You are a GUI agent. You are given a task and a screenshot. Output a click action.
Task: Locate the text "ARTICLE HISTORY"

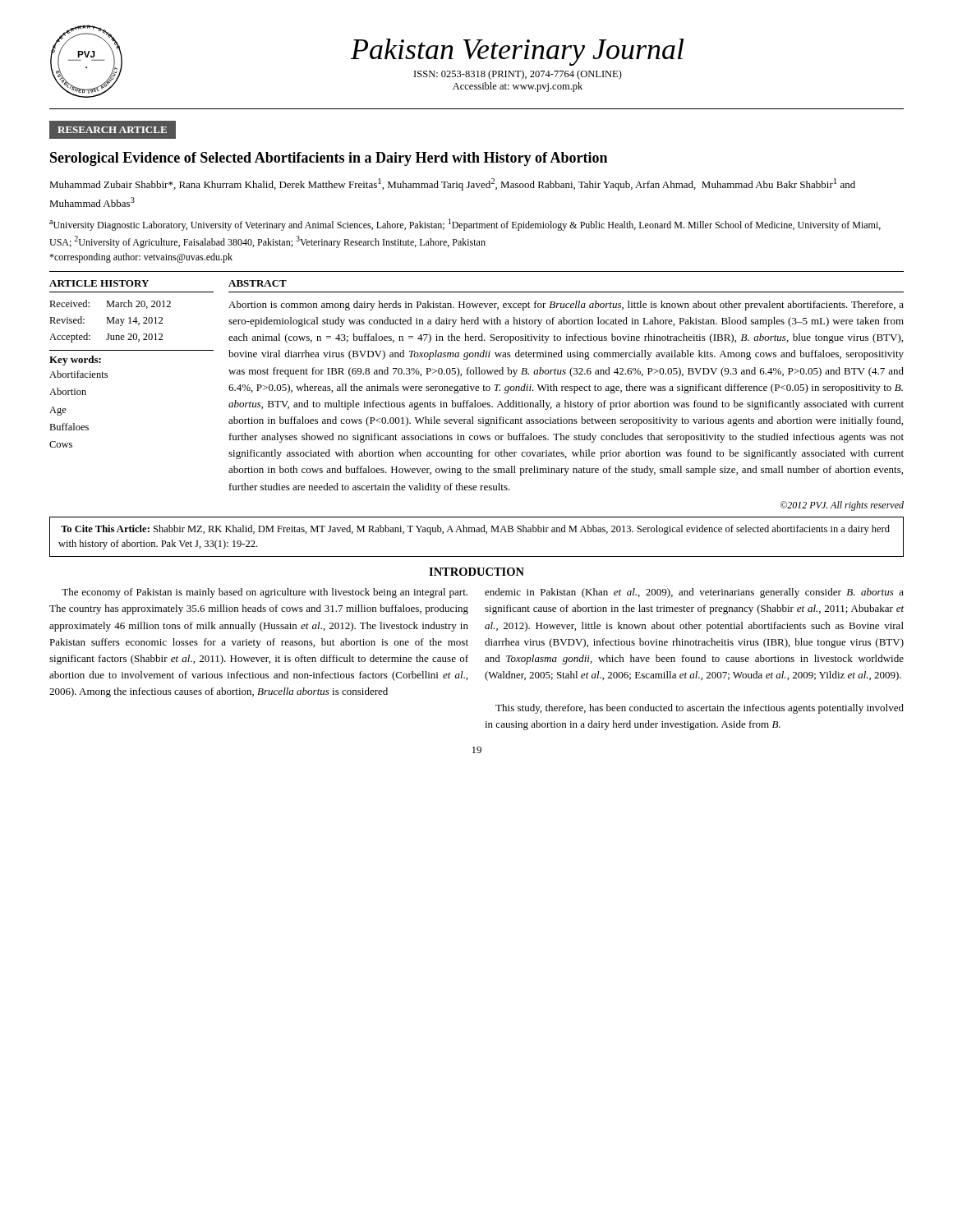(x=99, y=283)
